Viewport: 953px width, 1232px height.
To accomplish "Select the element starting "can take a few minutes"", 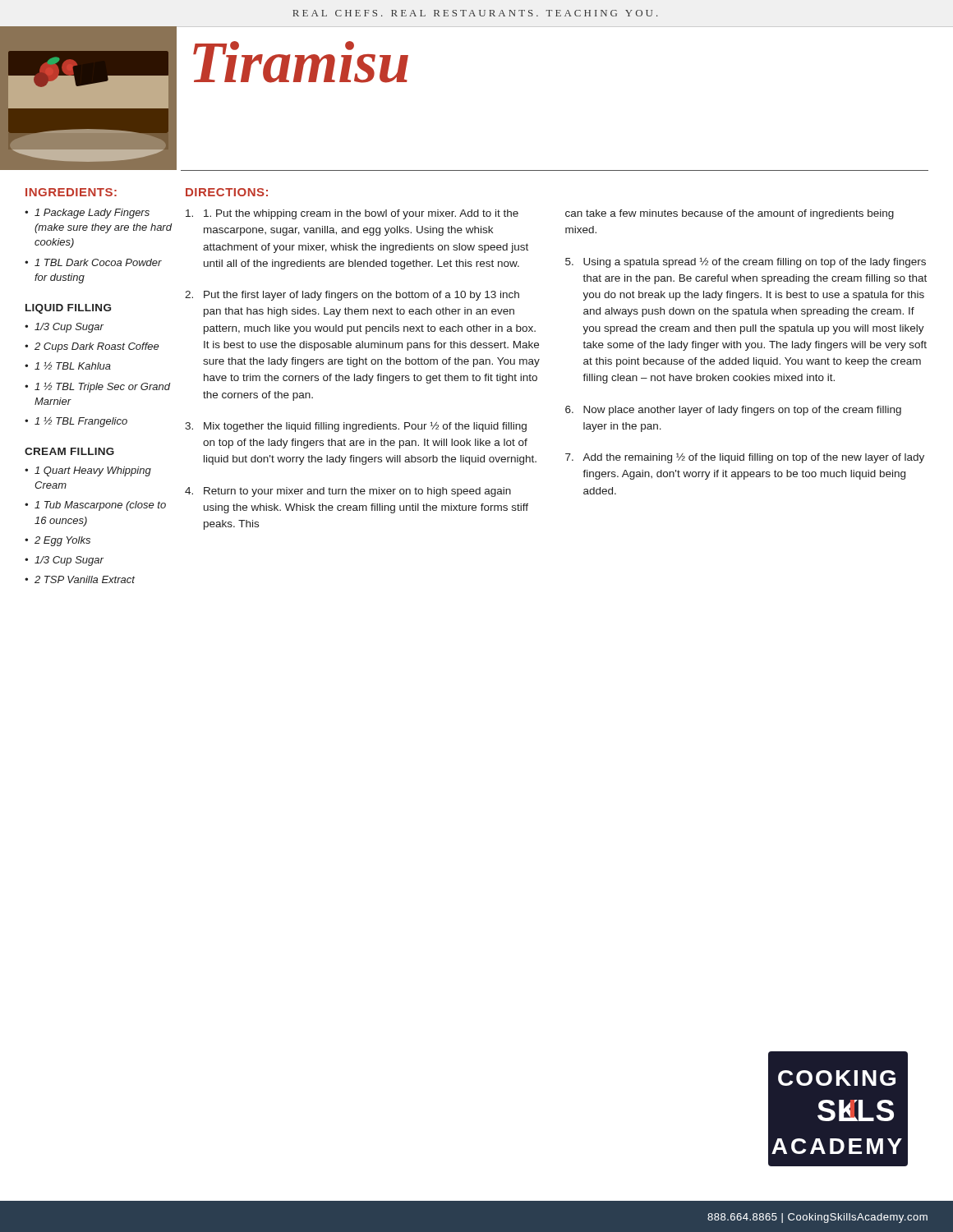I will [729, 221].
